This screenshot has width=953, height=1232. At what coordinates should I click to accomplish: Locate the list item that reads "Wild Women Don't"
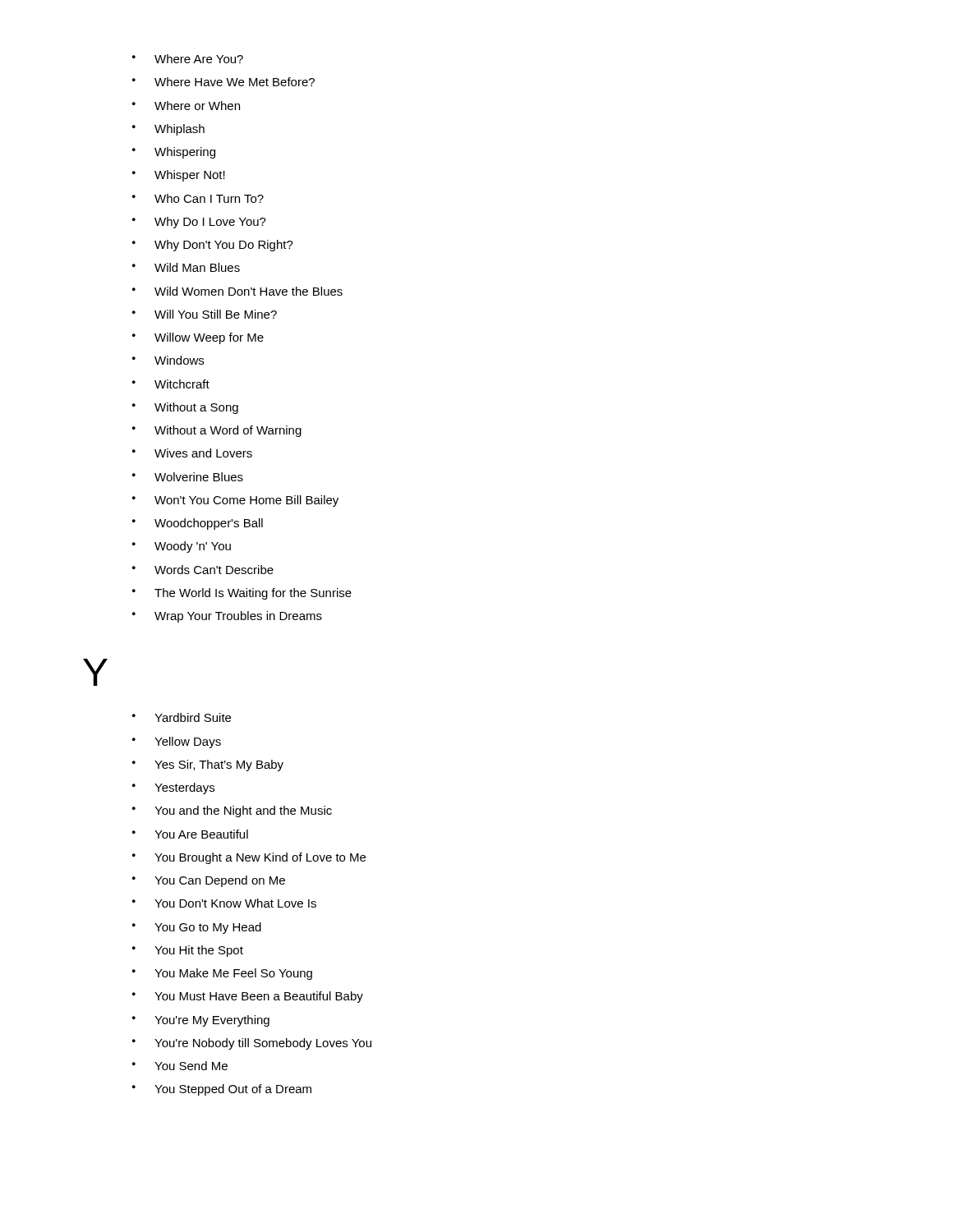[237, 291]
